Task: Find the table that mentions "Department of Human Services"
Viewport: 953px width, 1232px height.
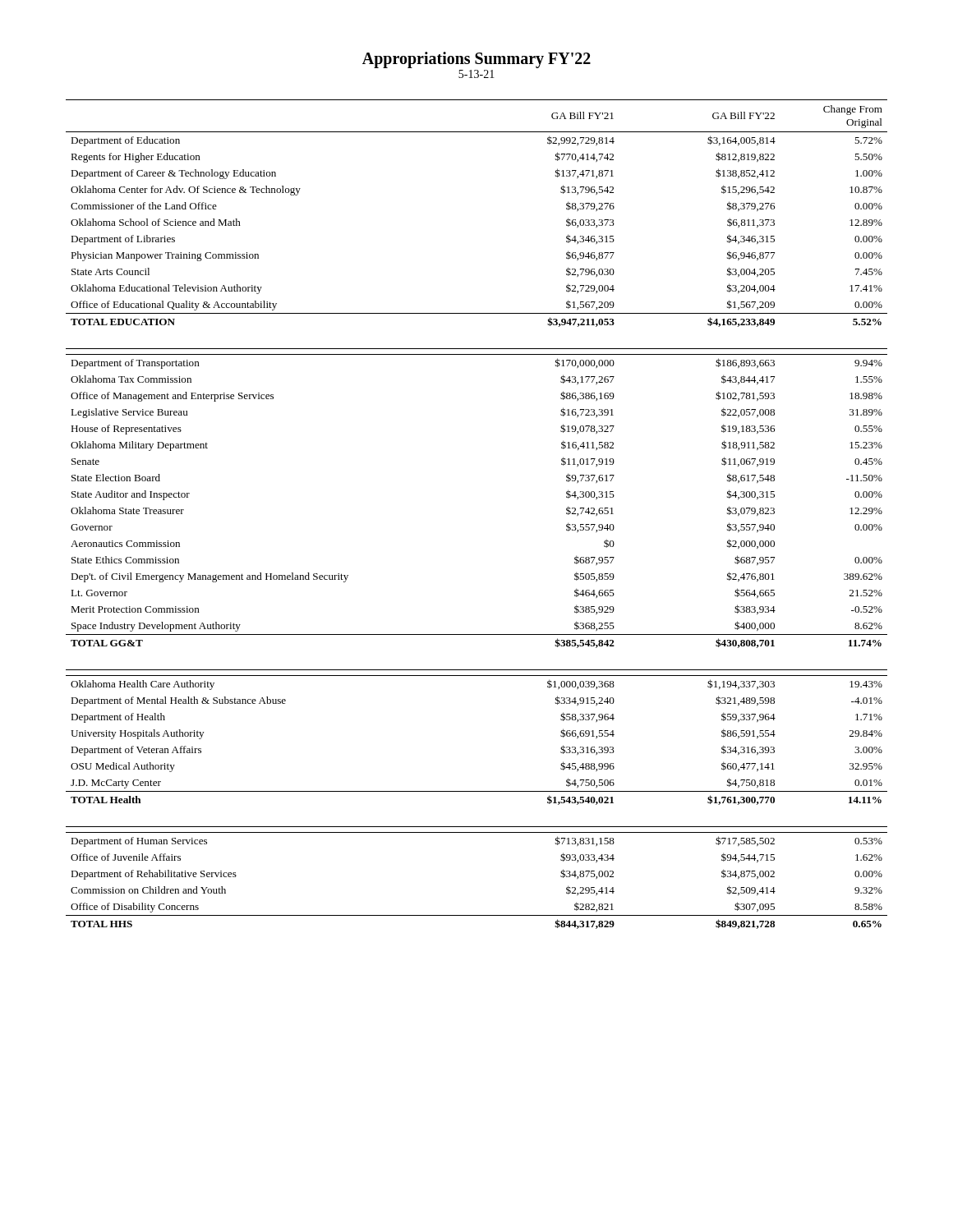Action: pos(476,879)
